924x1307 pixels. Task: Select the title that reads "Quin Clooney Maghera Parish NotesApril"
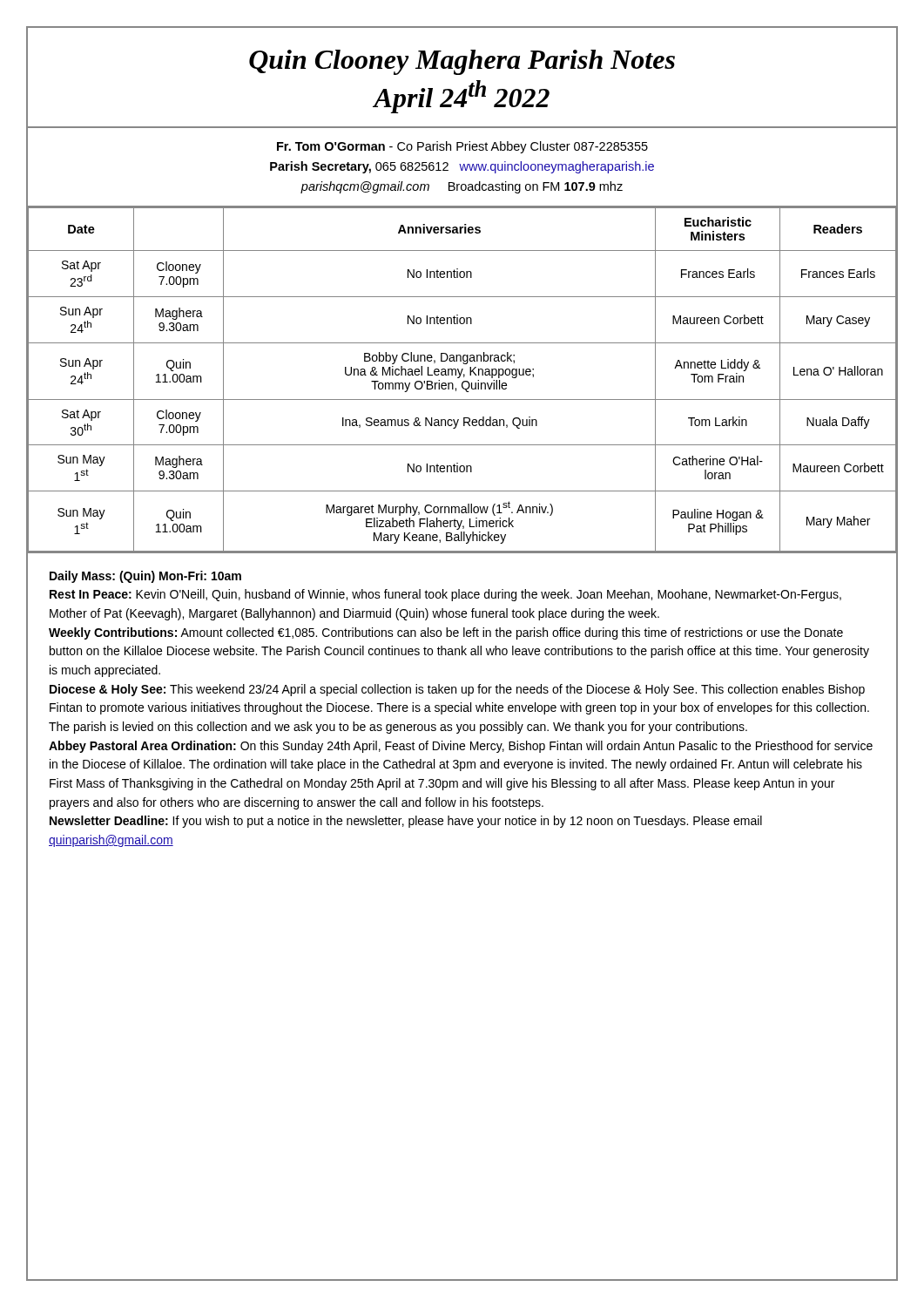(x=462, y=79)
